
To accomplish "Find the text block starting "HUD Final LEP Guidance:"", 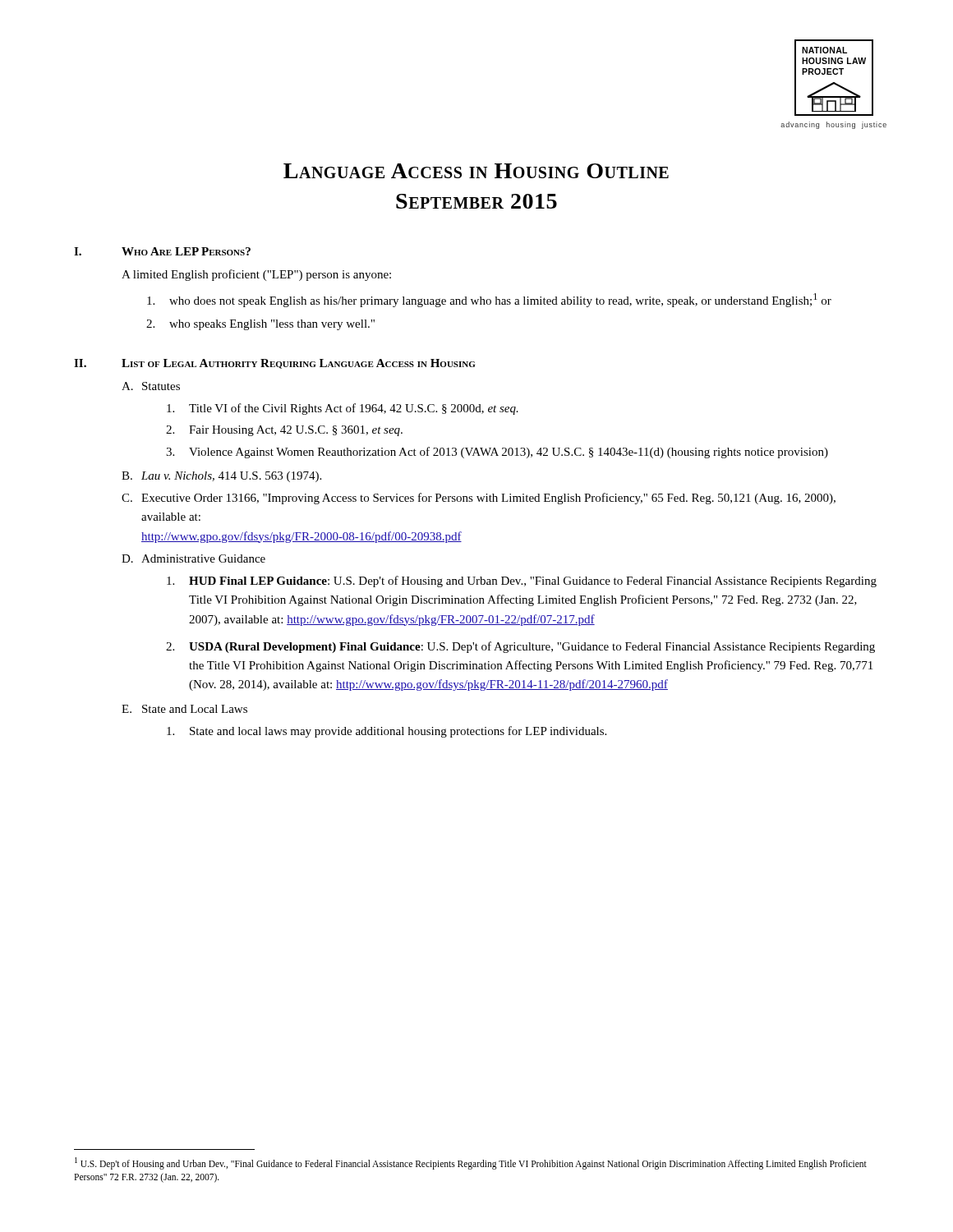I will coord(522,600).
